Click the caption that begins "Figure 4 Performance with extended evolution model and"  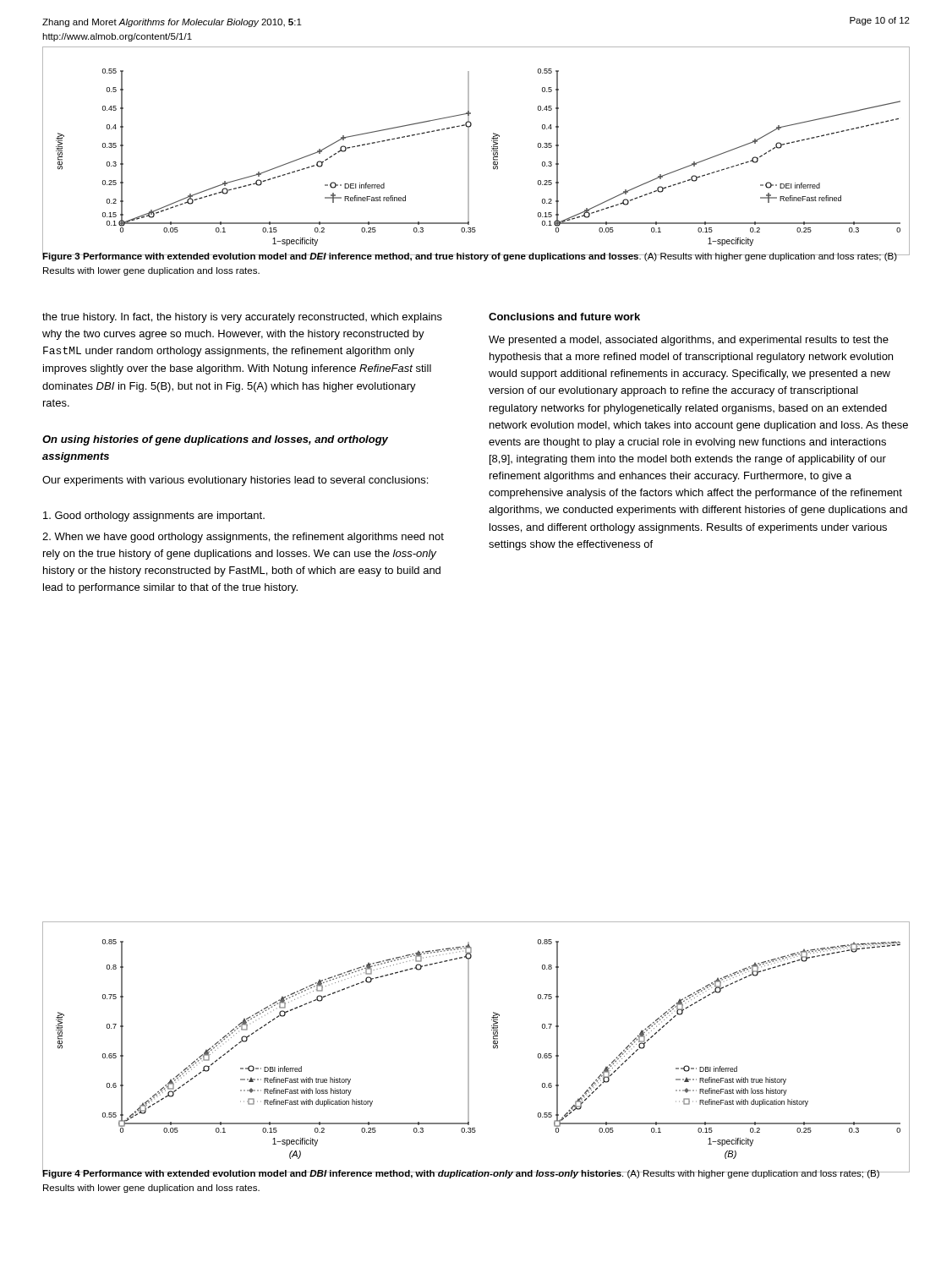coord(461,1180)
